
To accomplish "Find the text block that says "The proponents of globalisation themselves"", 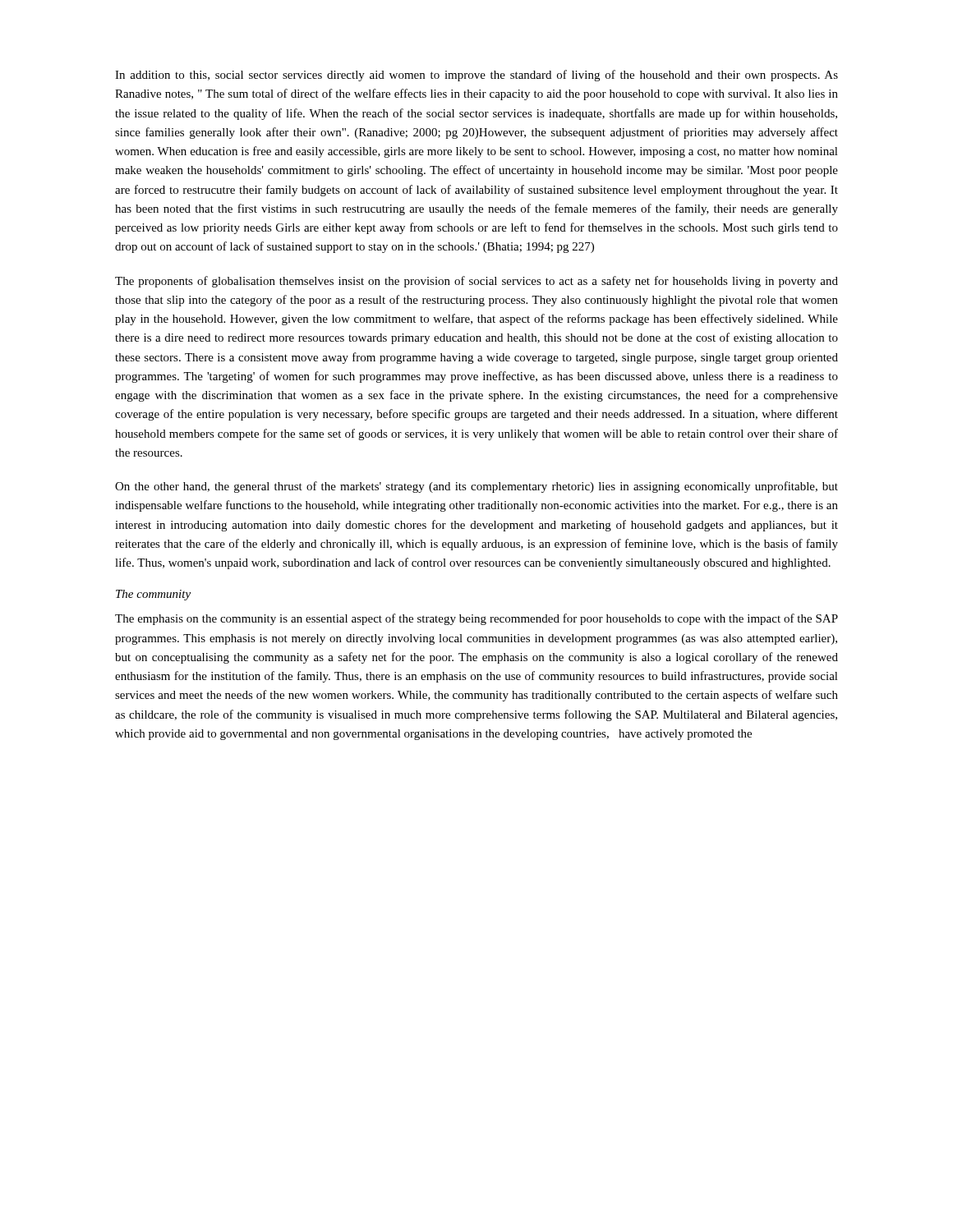I will [x=476, y=366].
